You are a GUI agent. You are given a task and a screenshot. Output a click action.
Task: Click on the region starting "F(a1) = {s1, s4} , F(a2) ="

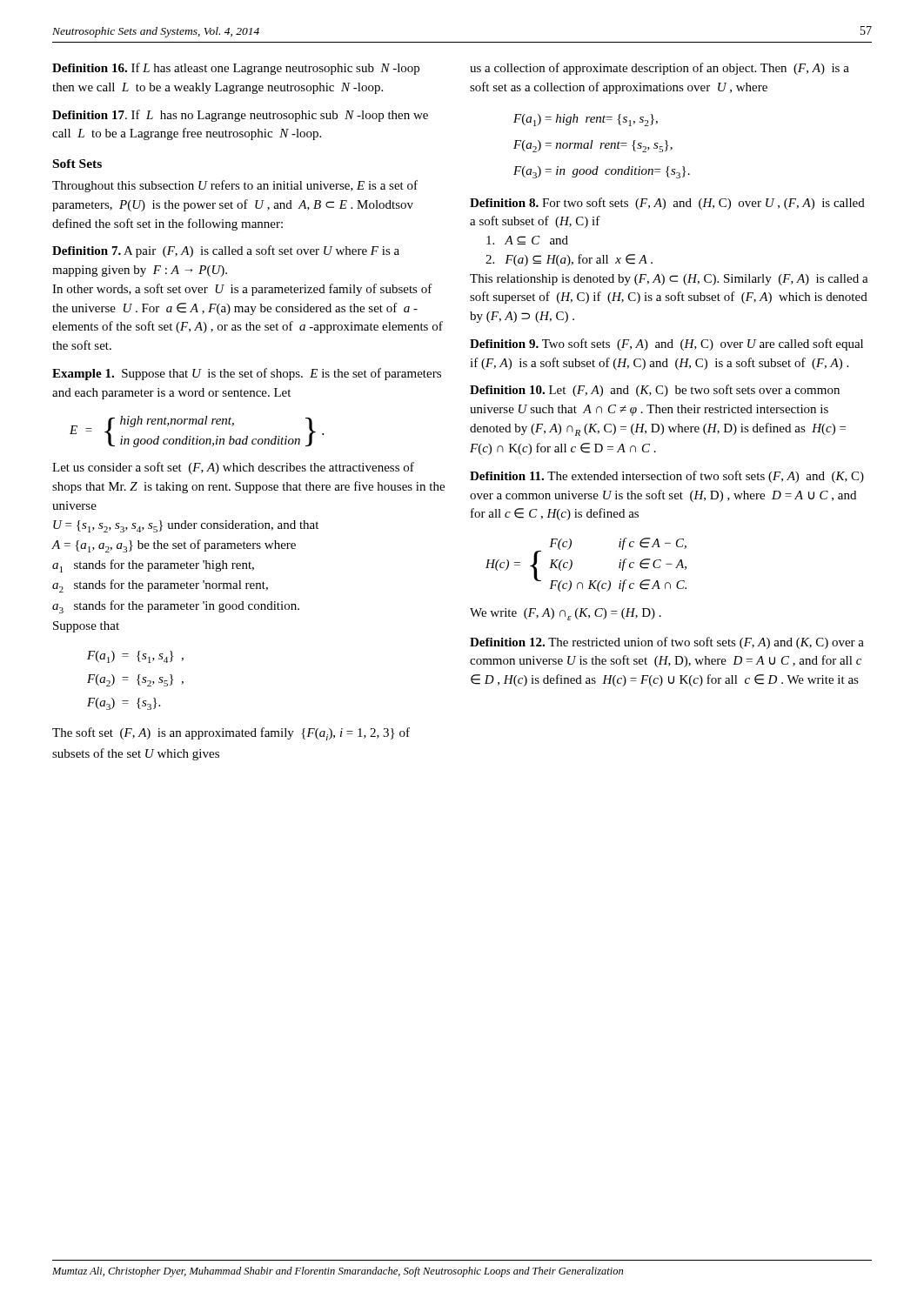tap(135, 657)
